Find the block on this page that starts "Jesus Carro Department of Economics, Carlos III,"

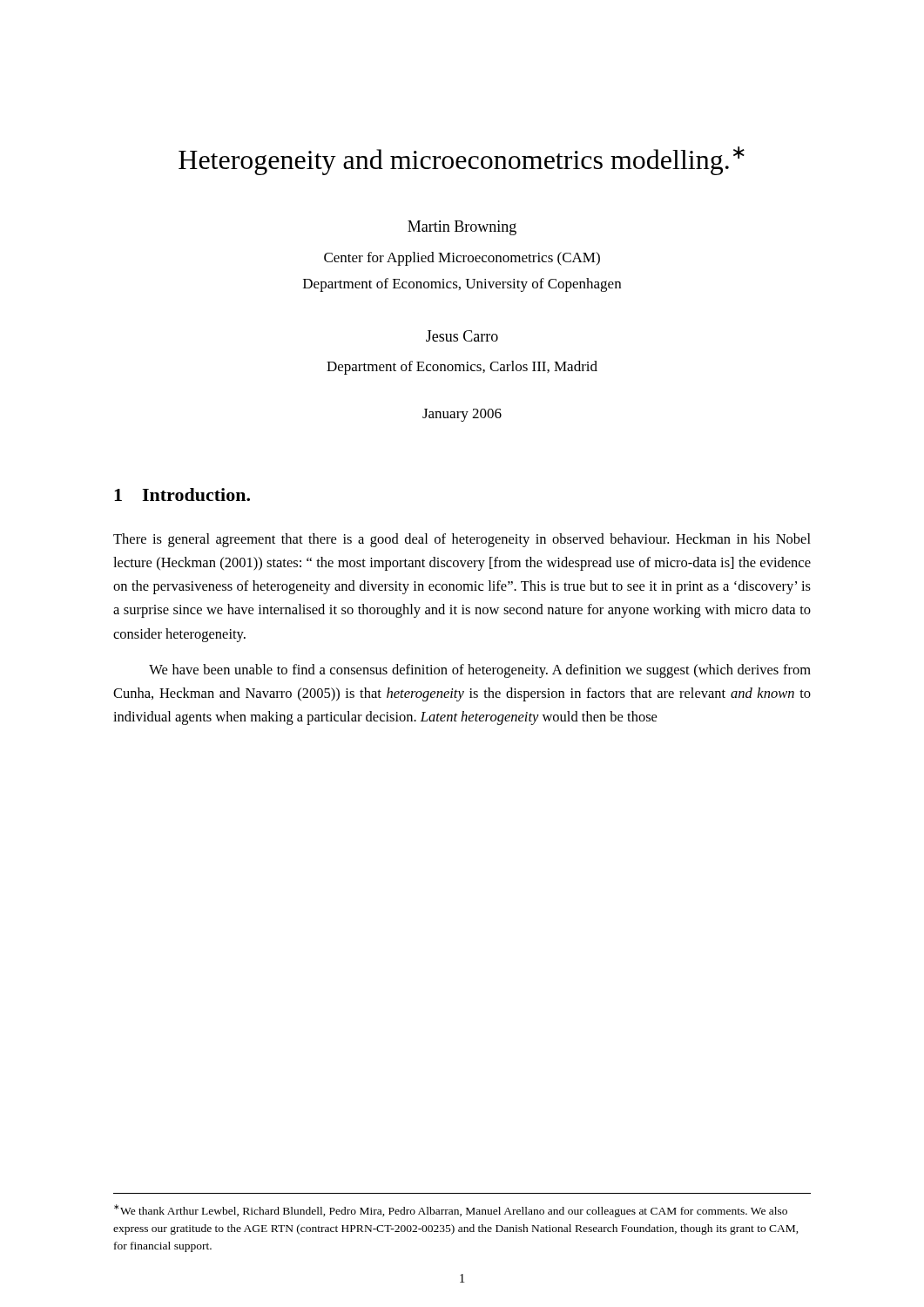coord(462,351)
